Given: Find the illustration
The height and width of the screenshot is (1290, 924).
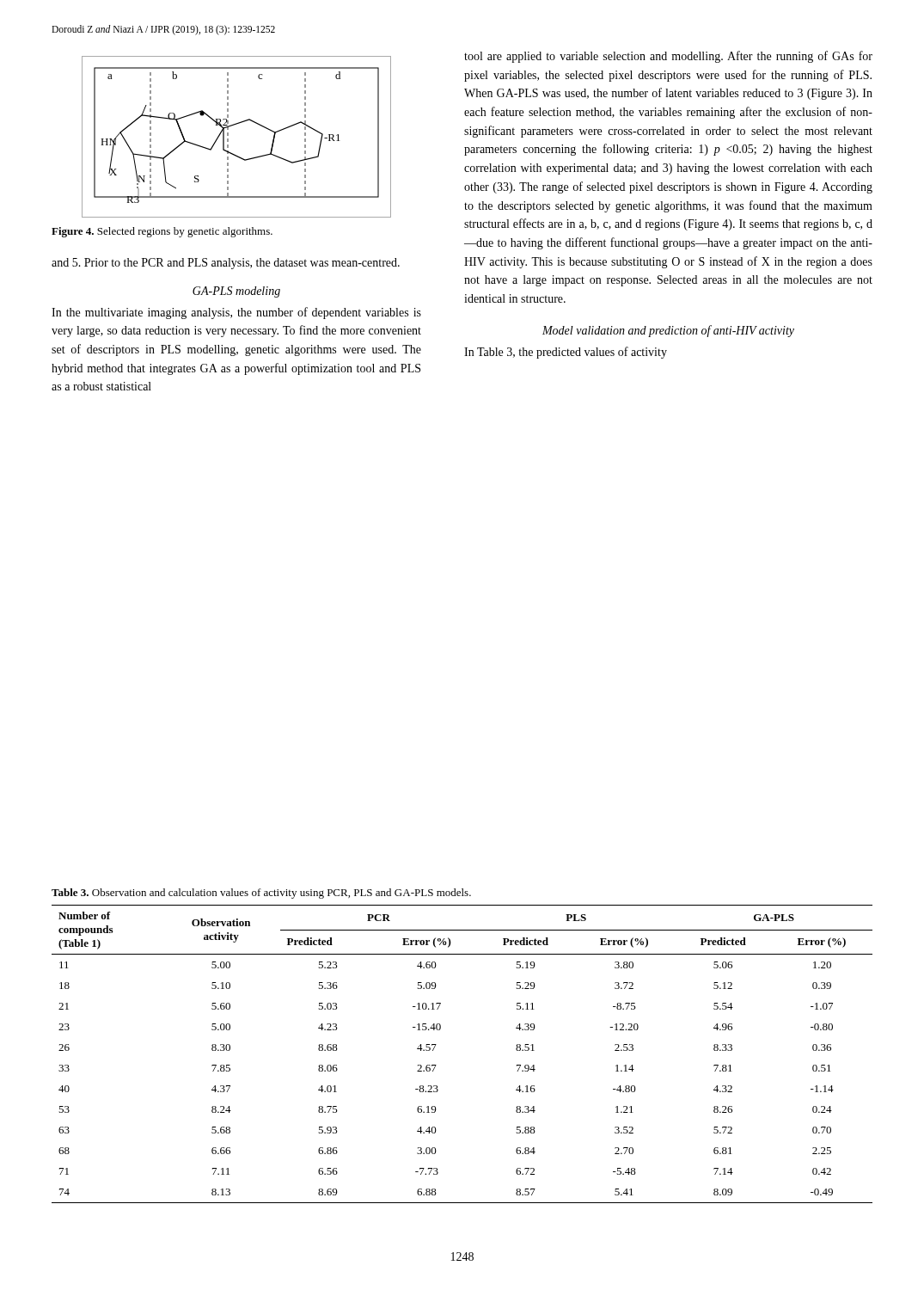Looking at the screenshot, I should pyautogui.click(x=236, y=137).
